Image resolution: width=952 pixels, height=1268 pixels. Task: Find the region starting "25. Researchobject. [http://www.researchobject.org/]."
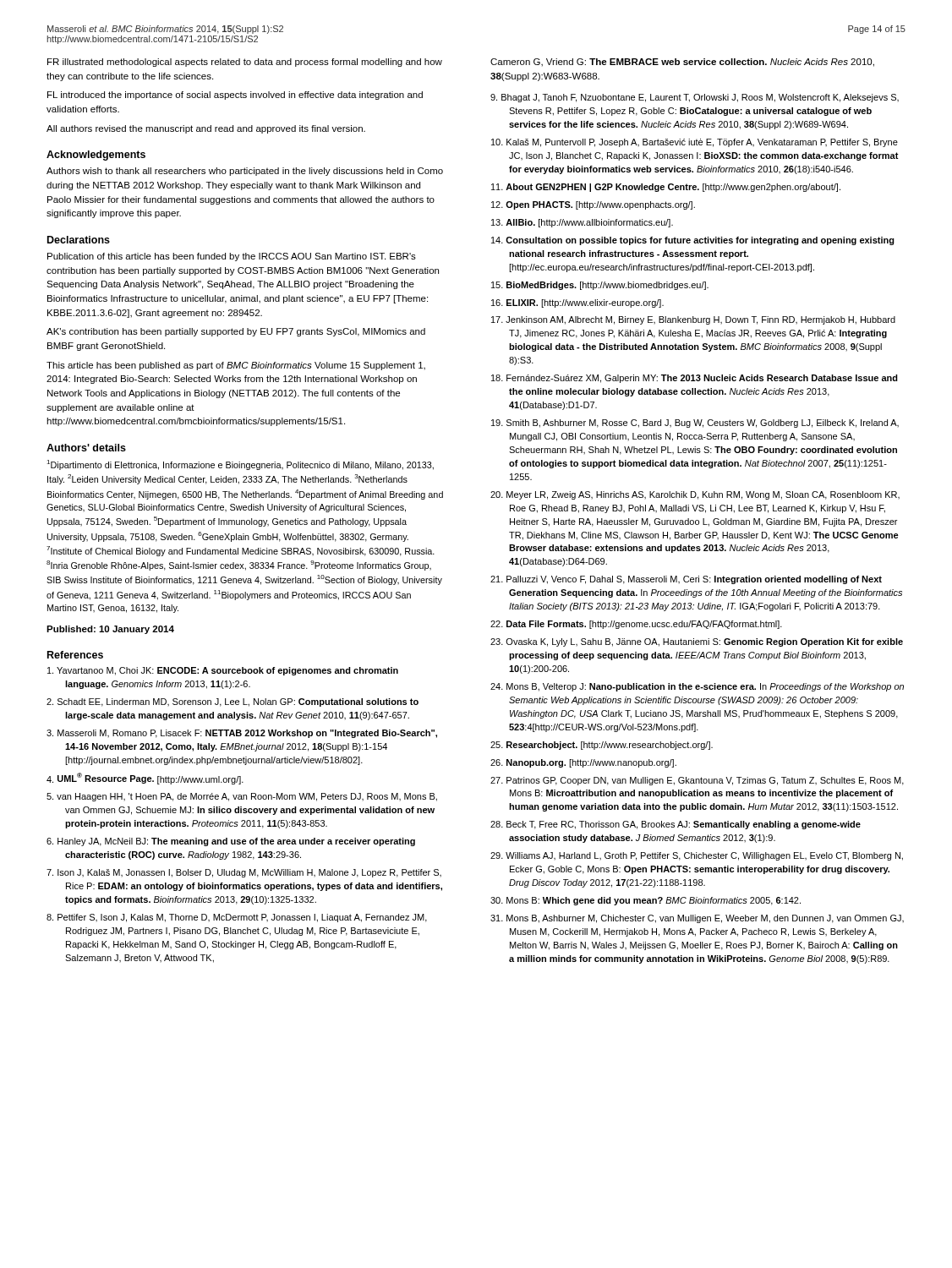click(x=602, y=744)
